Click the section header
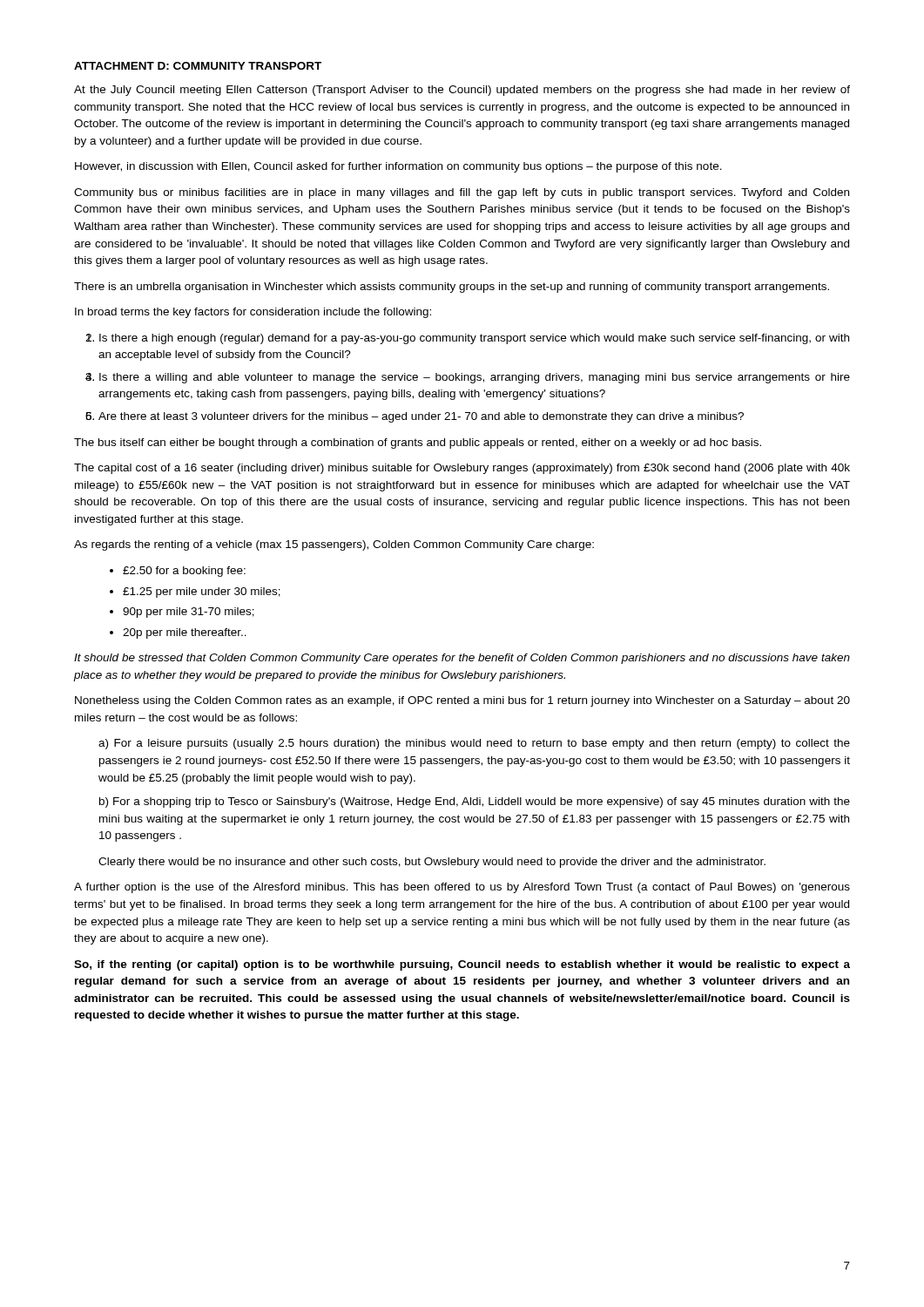Viewport: 924px width, 1307px height. (x=198, y=66)
